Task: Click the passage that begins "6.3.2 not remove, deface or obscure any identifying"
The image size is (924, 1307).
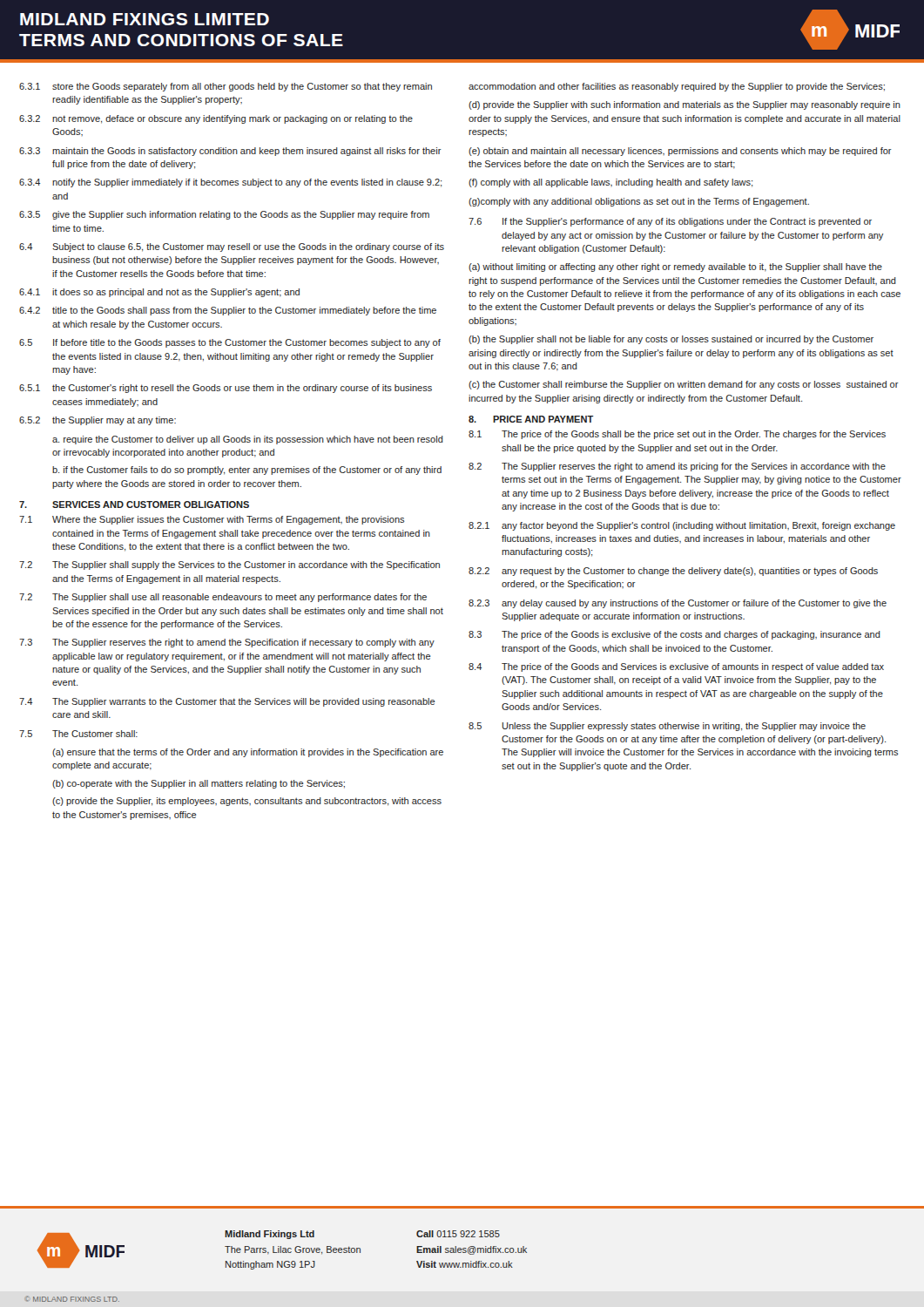Action: click(x=232, y=126)
